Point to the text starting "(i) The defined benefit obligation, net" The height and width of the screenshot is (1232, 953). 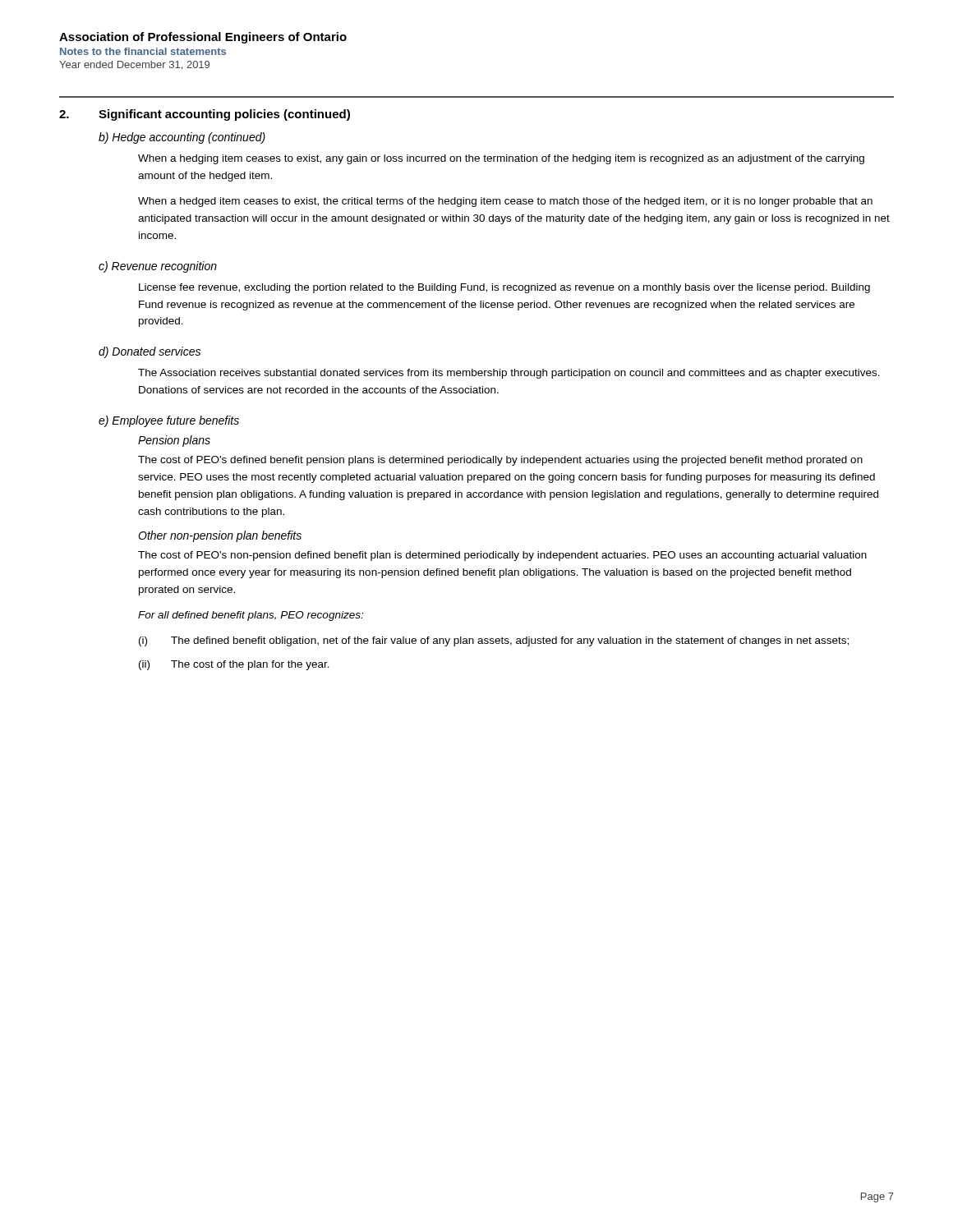pyautogui.click(x=516, y=641)
